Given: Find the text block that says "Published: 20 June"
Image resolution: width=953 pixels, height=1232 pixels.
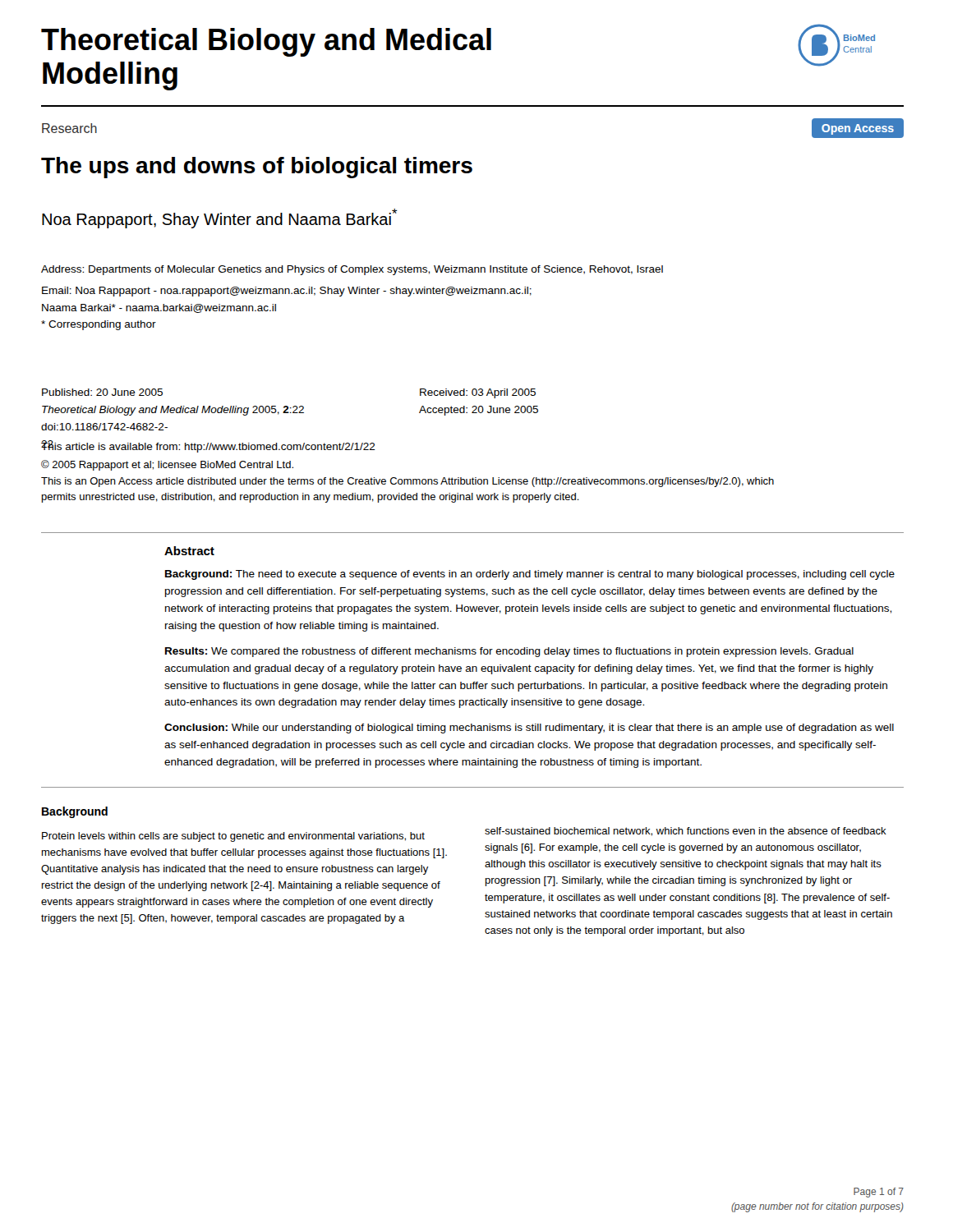Looking at the screenshot, I should point(176,418).
